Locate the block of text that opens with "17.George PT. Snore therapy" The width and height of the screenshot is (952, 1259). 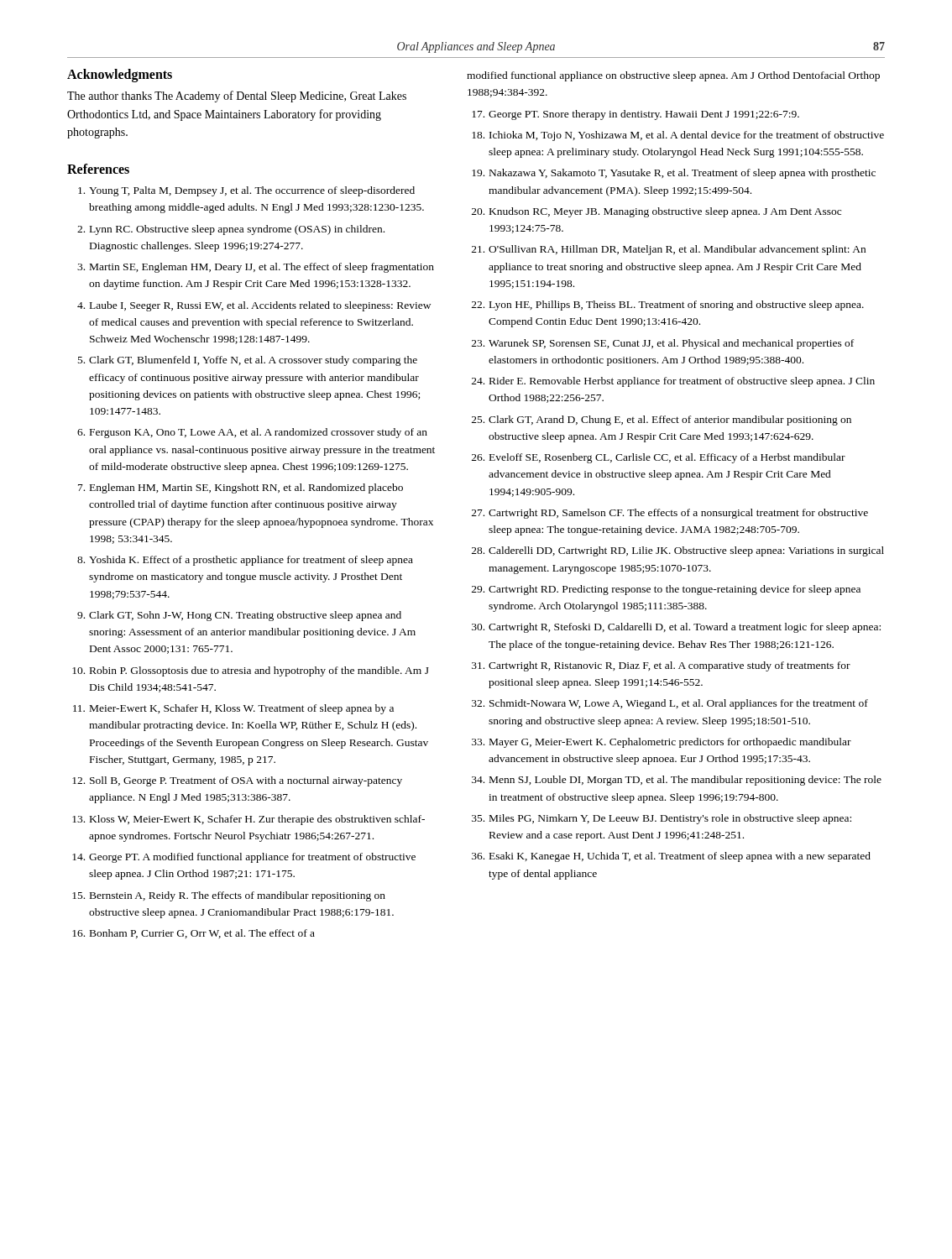tap(676, 114)
